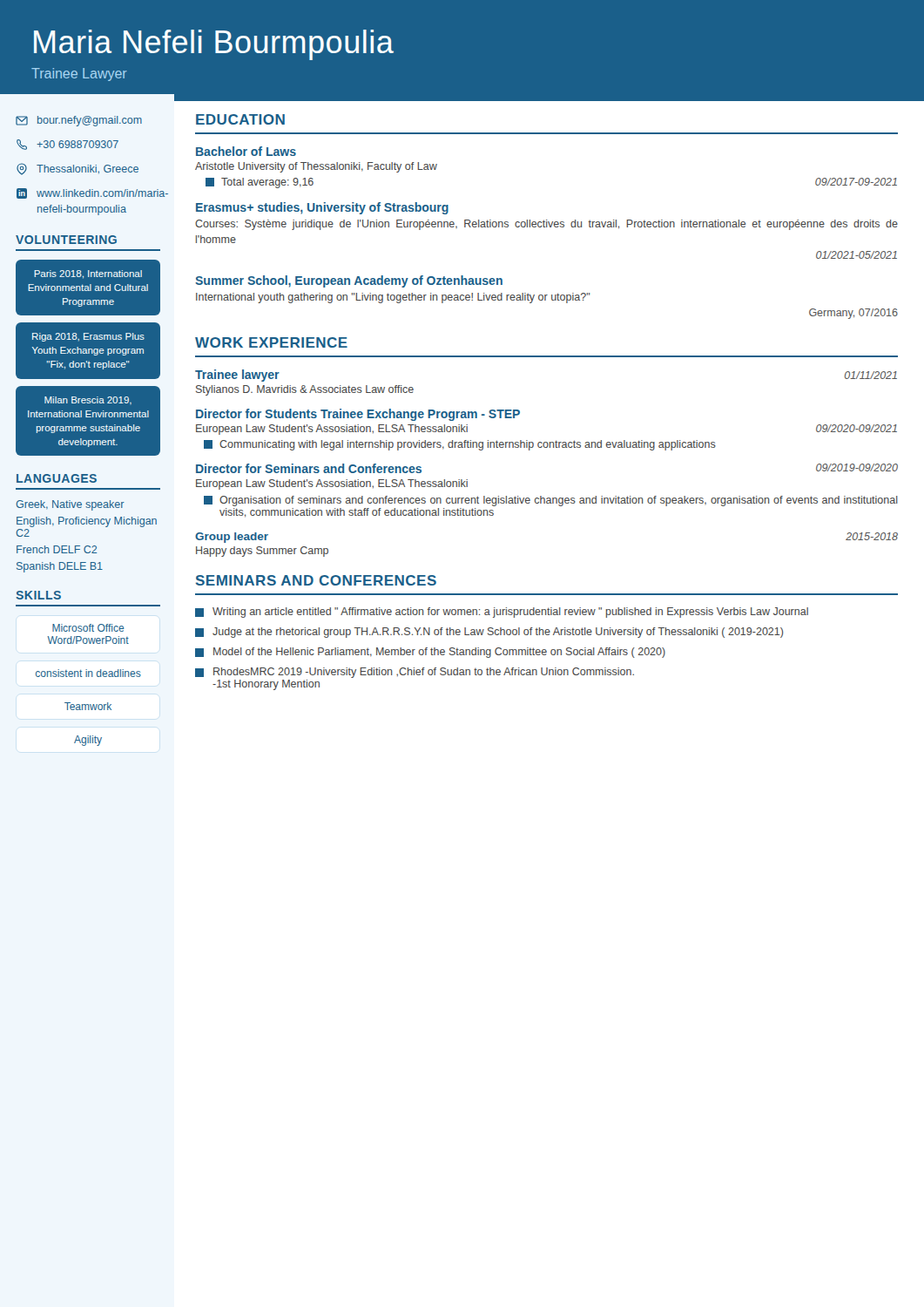The image size is (924, 1307).
Task: Locate the text "in www.linkedin.com/in/maria-nefeli-bourmpoulia"
Action: [x=88, y=202]
